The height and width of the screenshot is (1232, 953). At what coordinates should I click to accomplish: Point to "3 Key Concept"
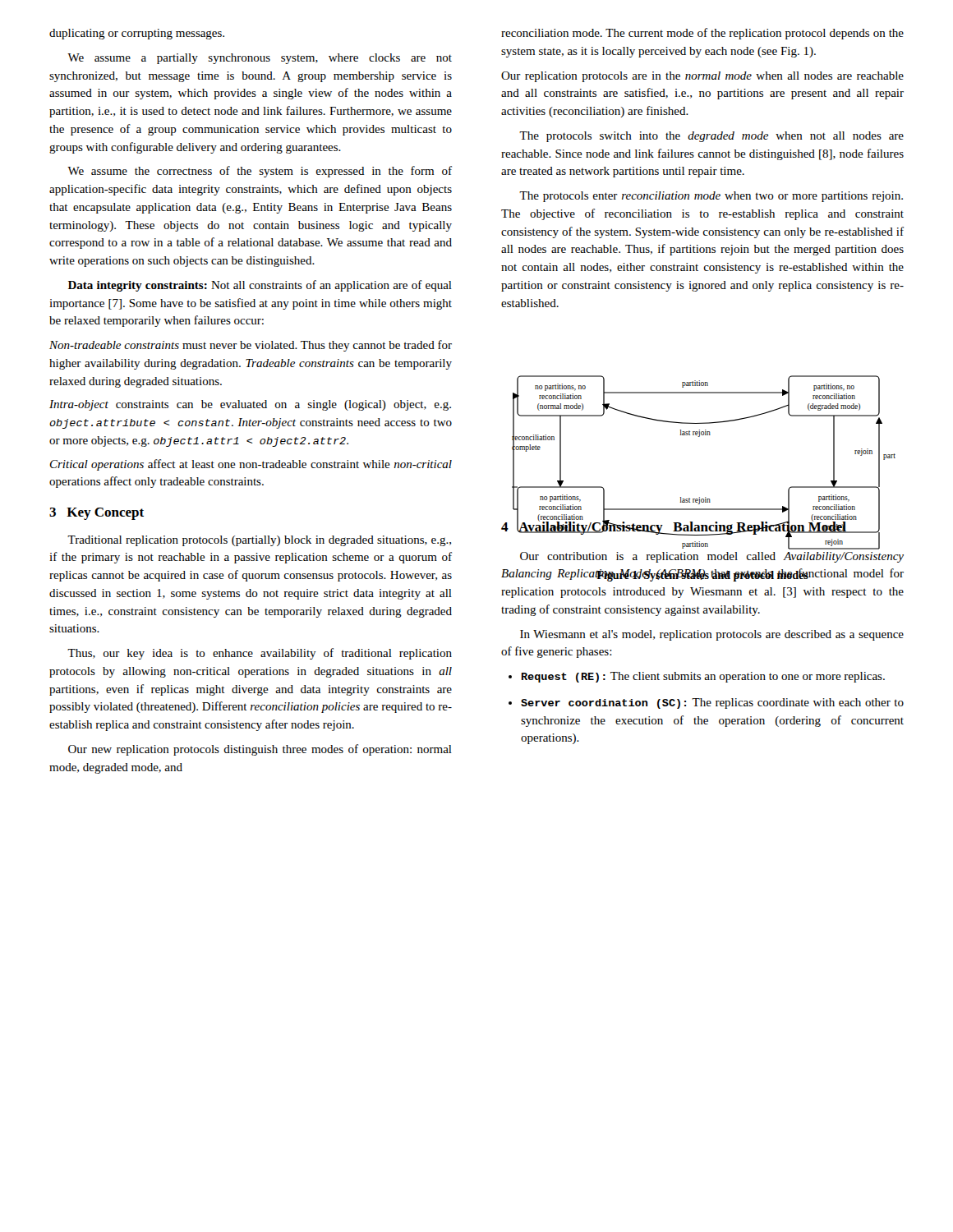click(97, 514)
